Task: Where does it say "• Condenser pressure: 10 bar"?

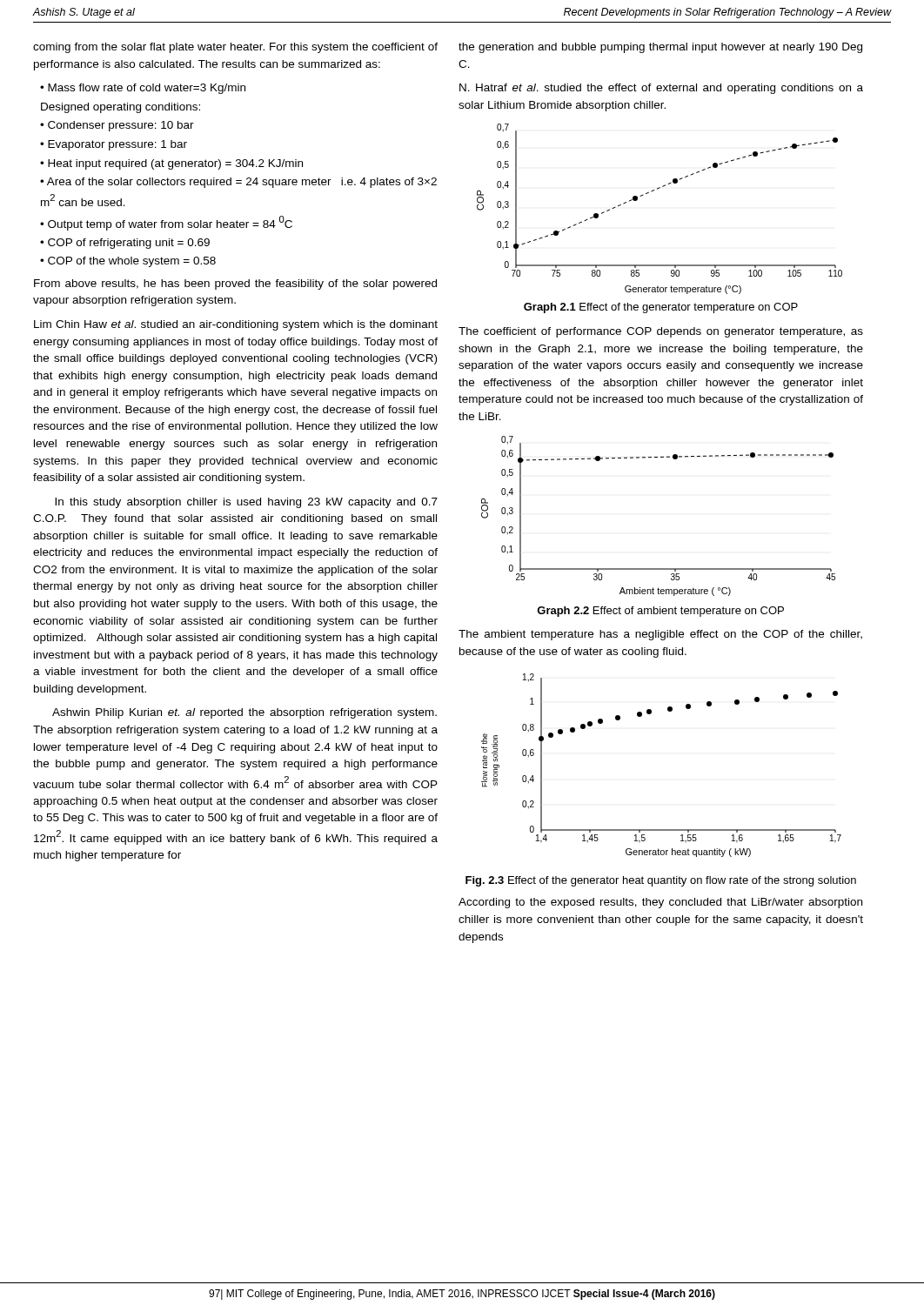Action: point(117,125)
